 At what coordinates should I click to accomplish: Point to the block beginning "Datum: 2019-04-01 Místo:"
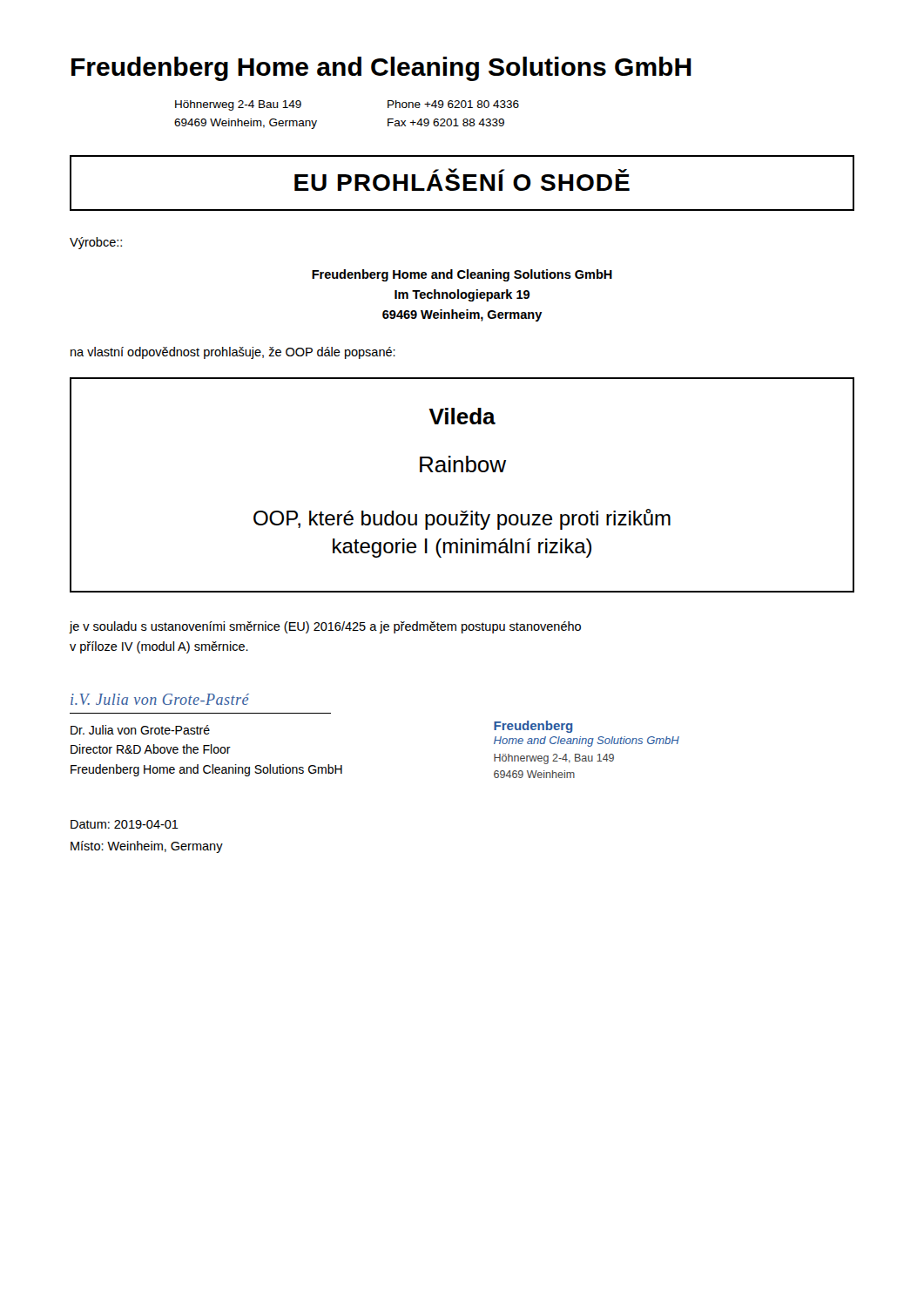click(146, 835)
